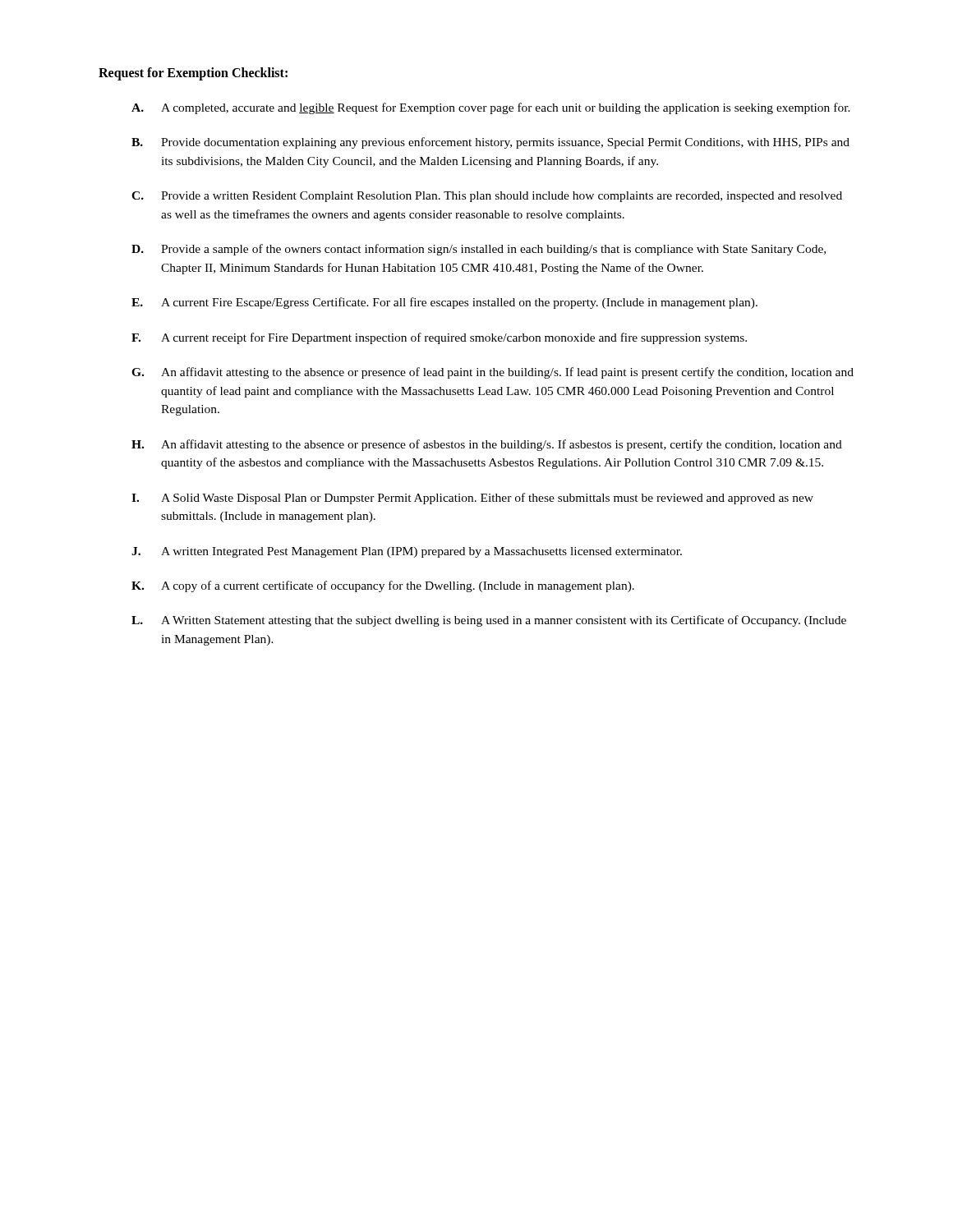This screenshot has height=1232, width=953.
Task: Navigate to the region starting "C. Provide a"
Action: (493, 205)
